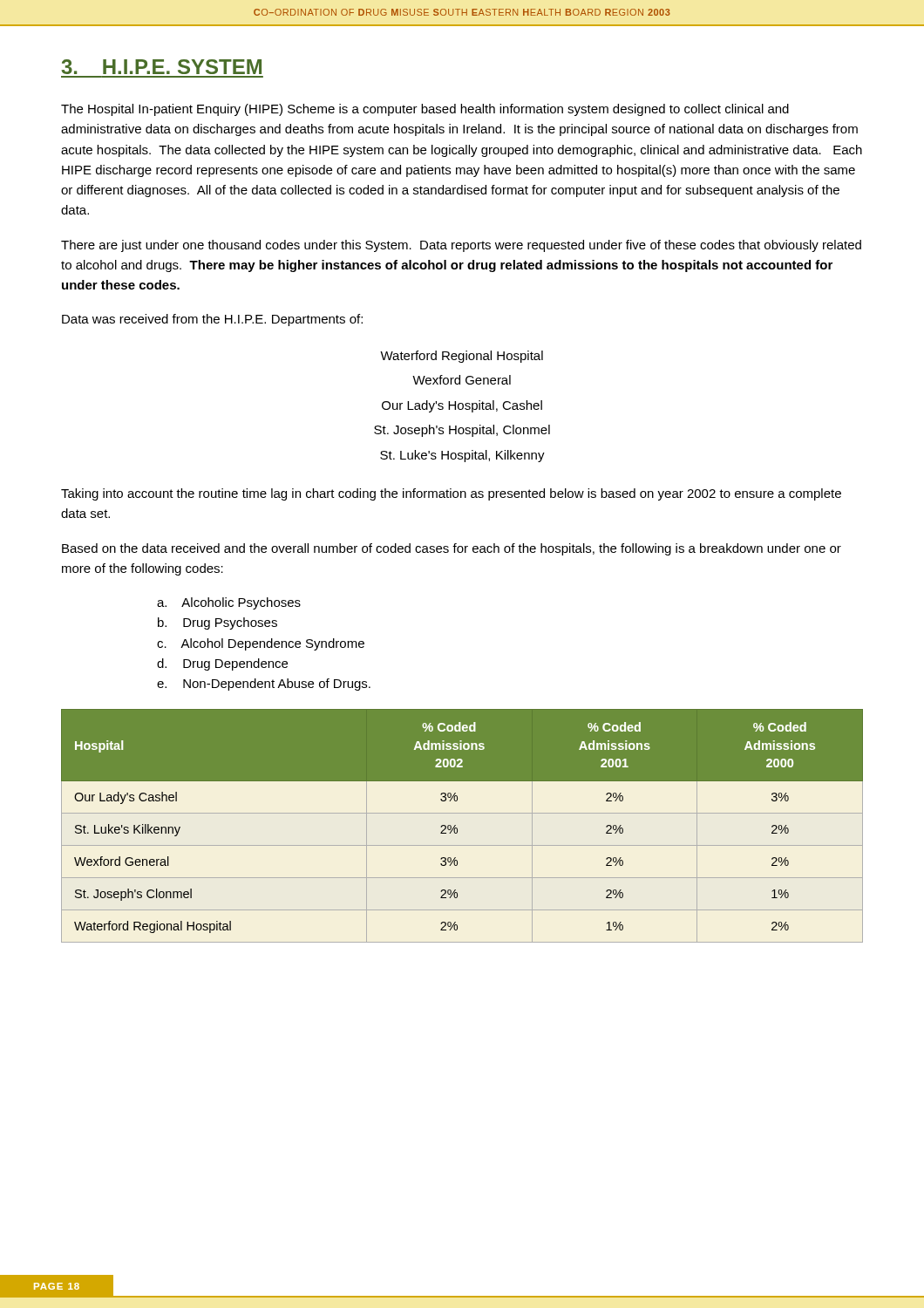This screenshot has width=924, height=1308.
Task: Click on the list item containing "Our Lady's Hospital, Cashel"
Action: click(x=462, y=405)
